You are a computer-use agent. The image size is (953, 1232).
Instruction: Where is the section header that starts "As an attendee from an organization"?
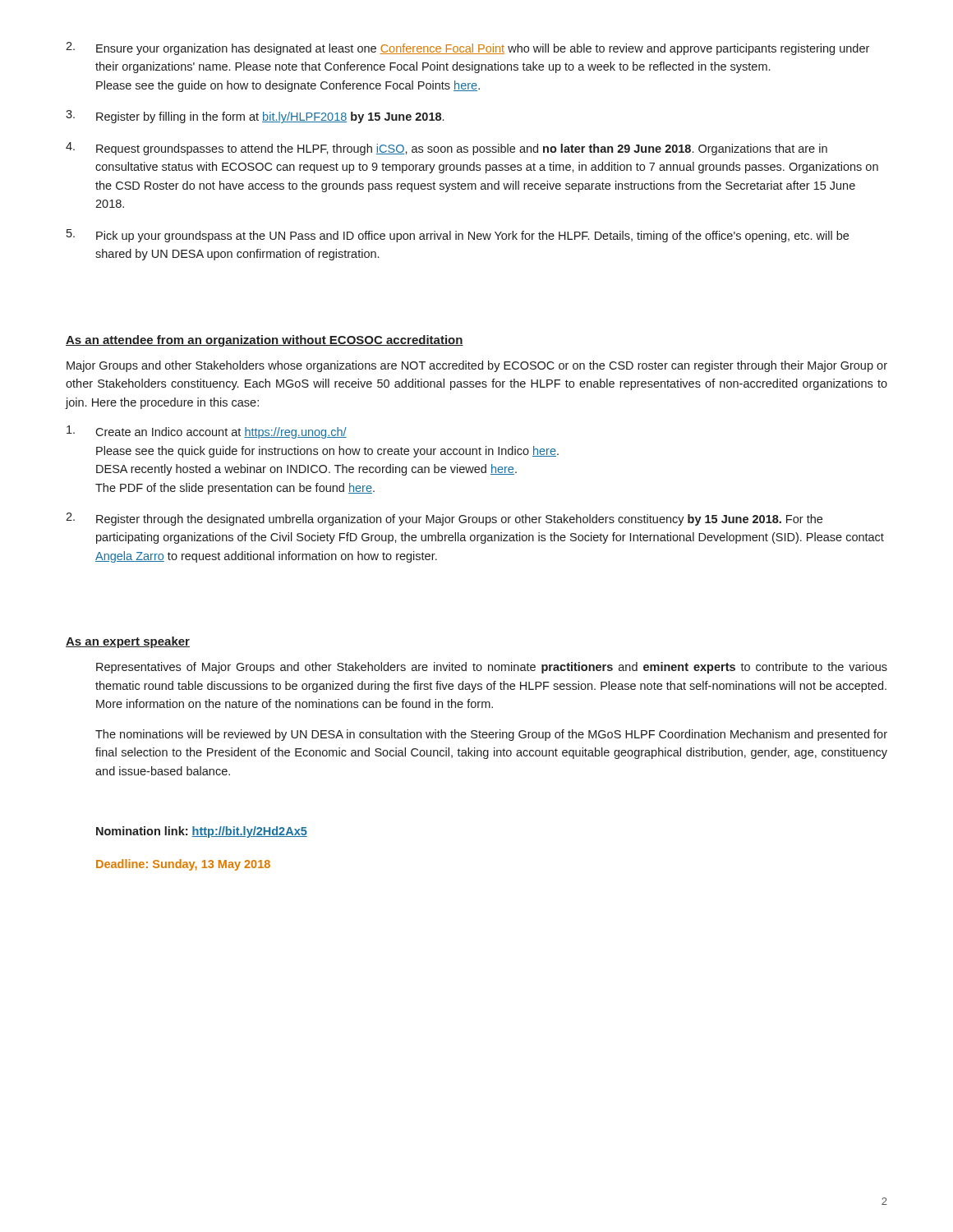264,339
